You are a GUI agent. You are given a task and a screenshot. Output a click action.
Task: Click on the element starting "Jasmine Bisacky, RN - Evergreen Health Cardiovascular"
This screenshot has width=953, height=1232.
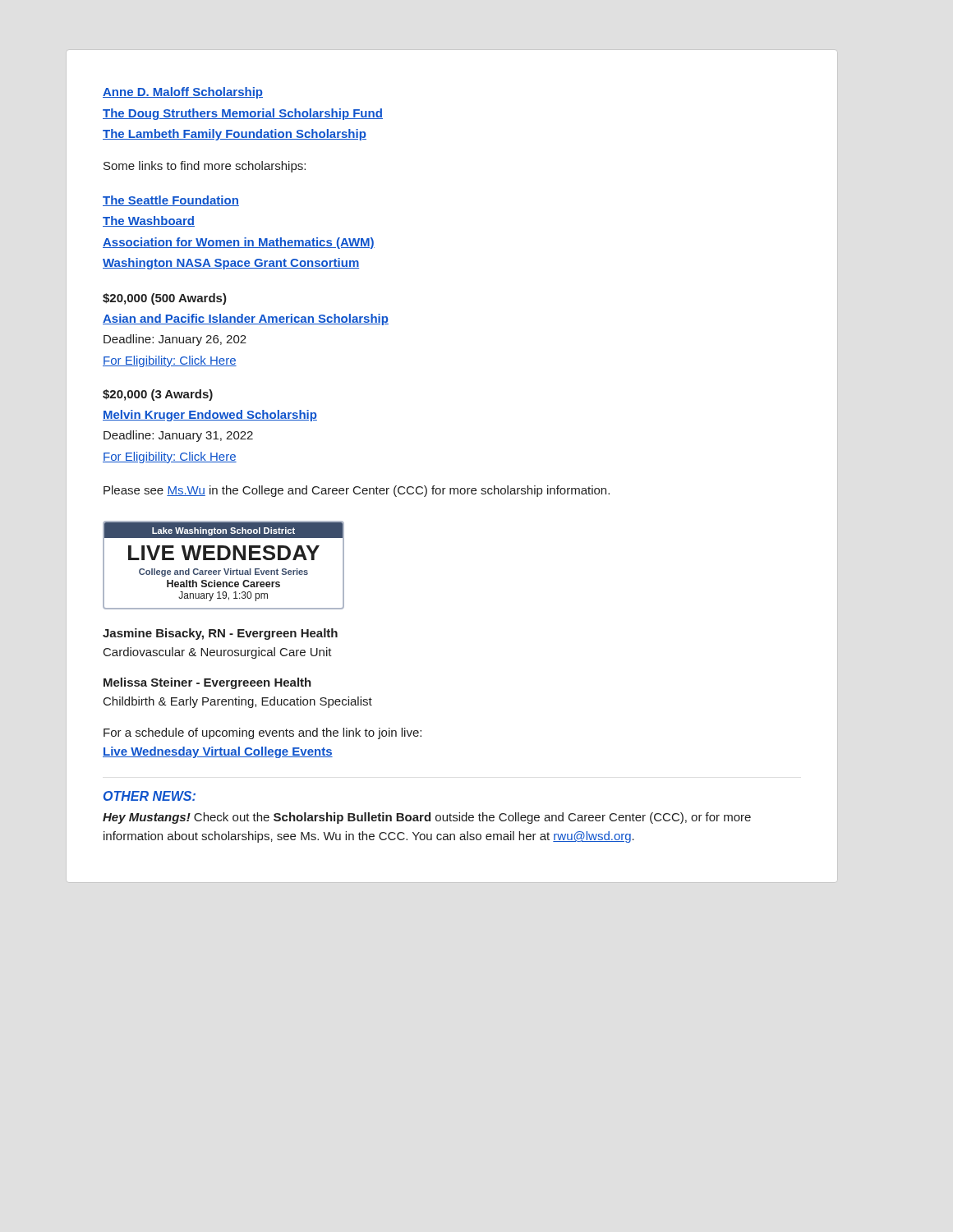pos(220,642)
